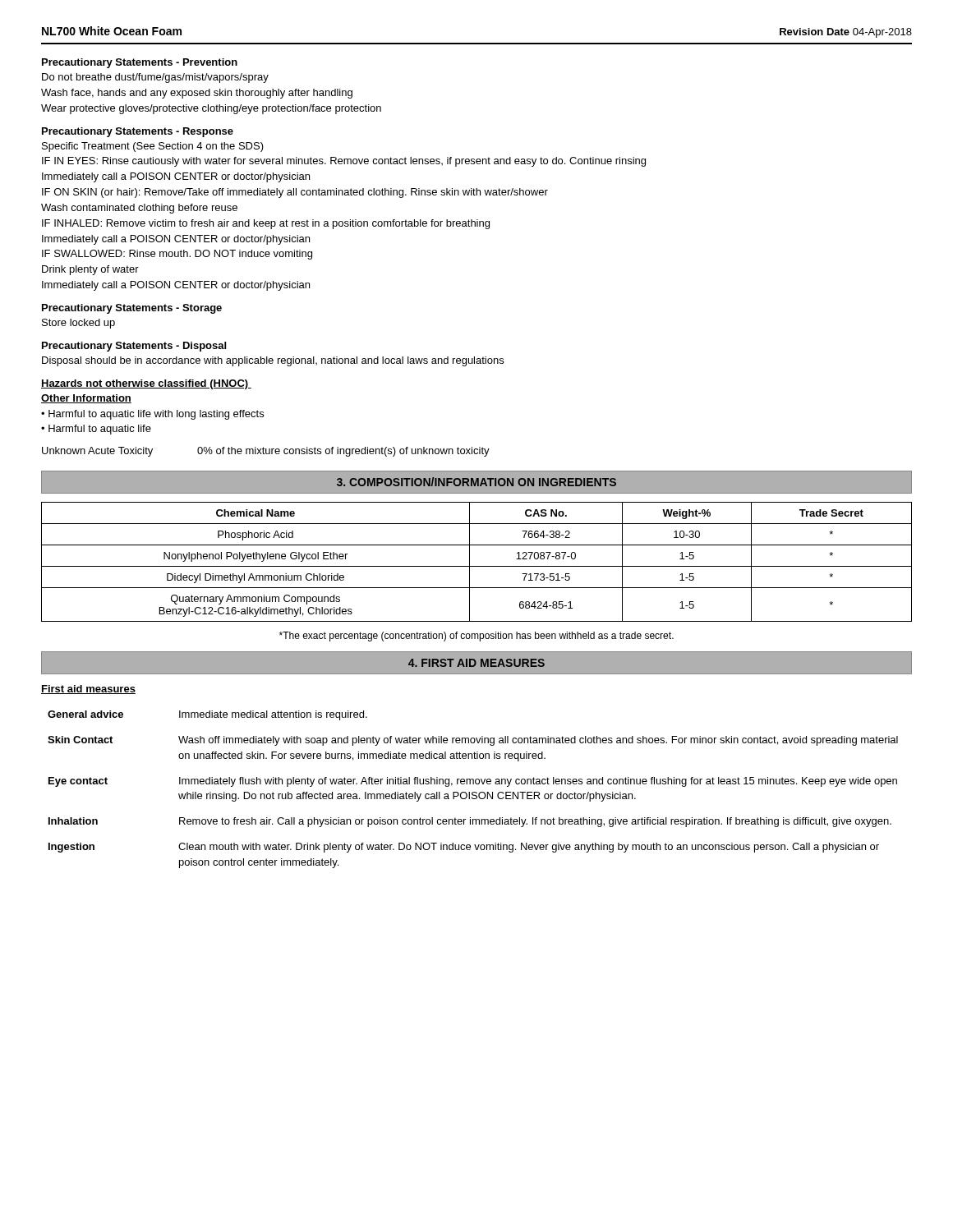Select the section header containing "4. FIRST AID"

coord(476,663)
